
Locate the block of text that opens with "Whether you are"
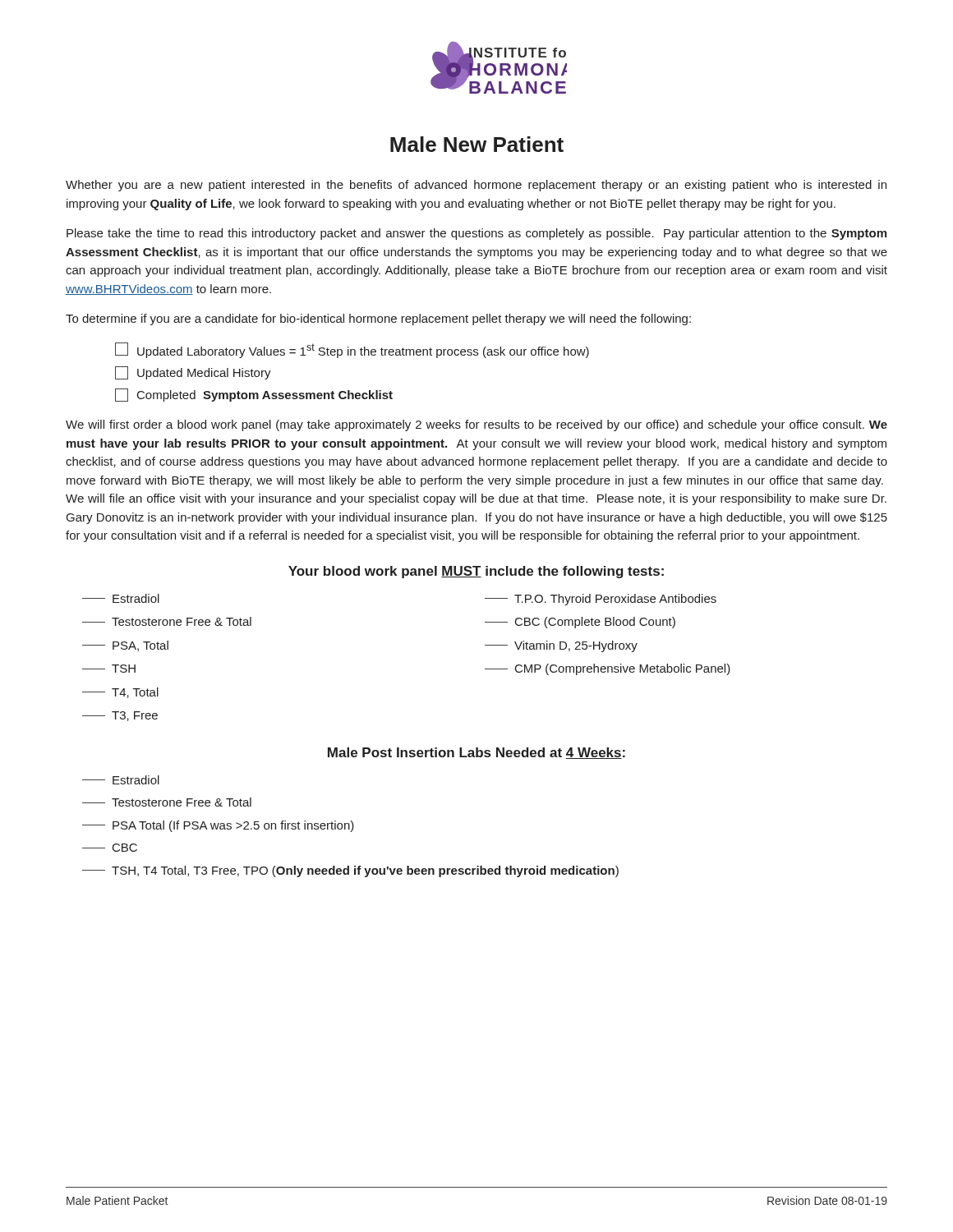pyautogui.click(x=476, y=194)
